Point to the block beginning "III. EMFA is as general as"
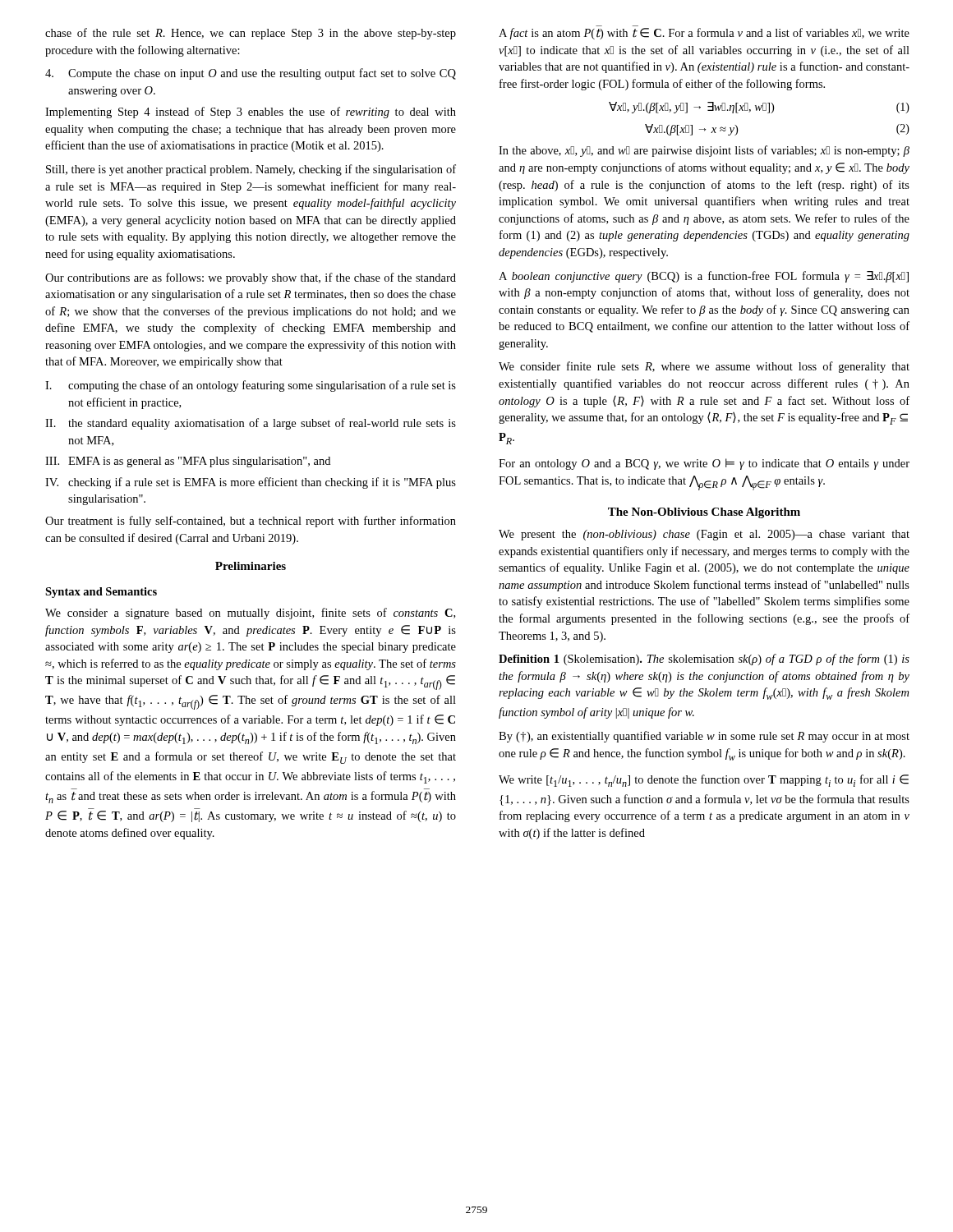The width and height of the screenshot is (953, 1232). [251, 461]
